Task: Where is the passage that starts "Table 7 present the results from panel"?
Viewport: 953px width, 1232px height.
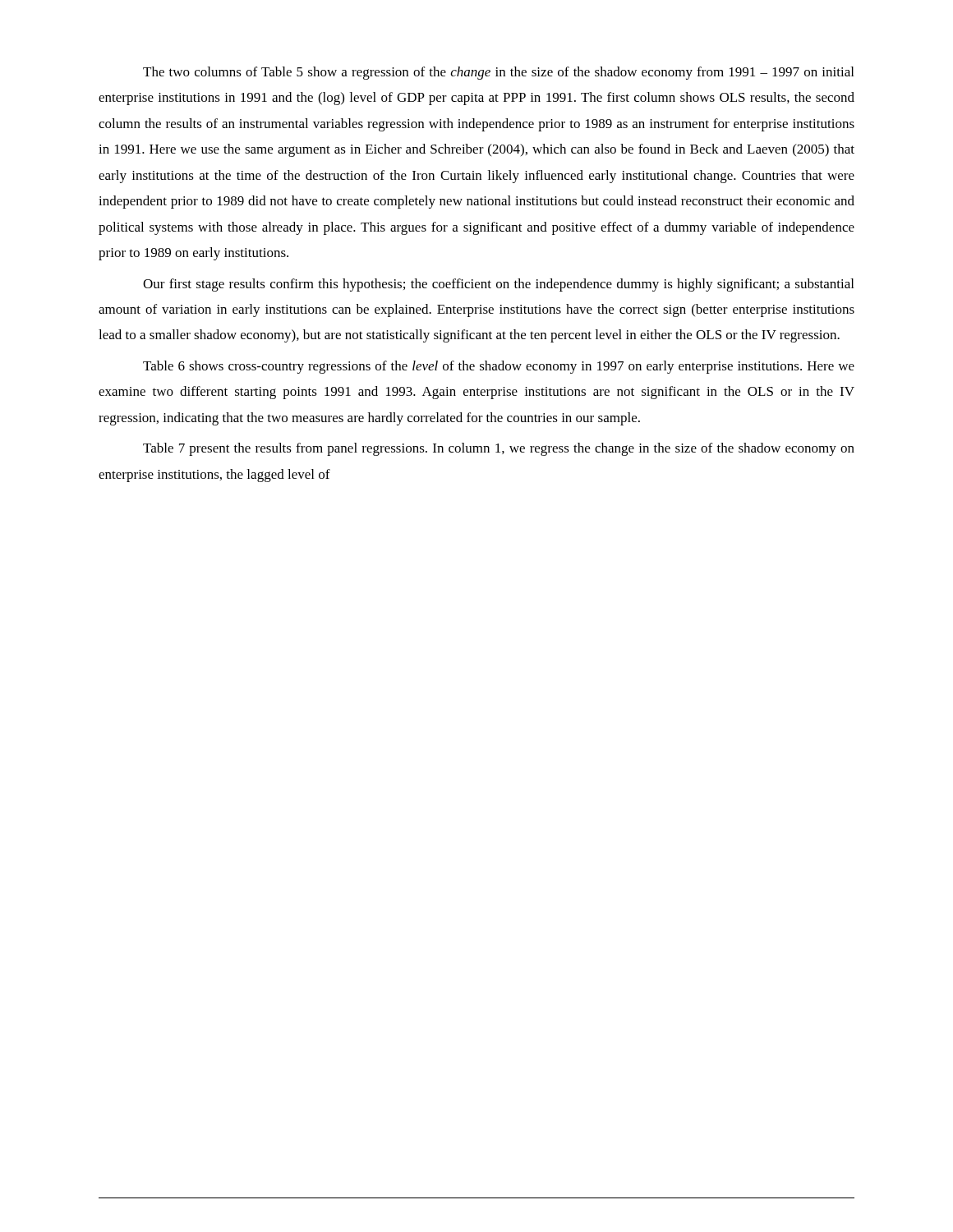Action: click(476, 461)
